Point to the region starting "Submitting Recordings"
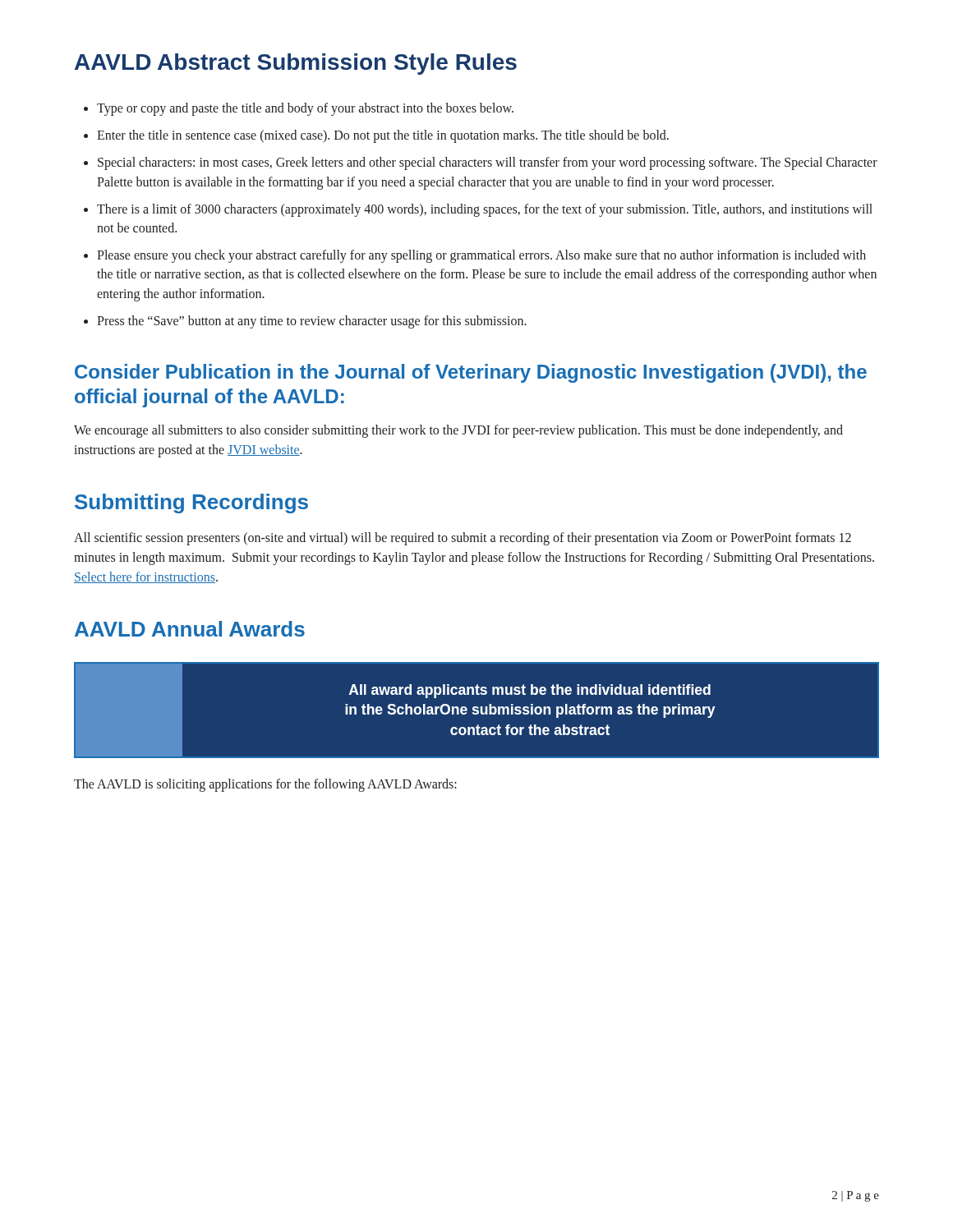Viewport: 953px width, 1232px height. pos(191,503)
